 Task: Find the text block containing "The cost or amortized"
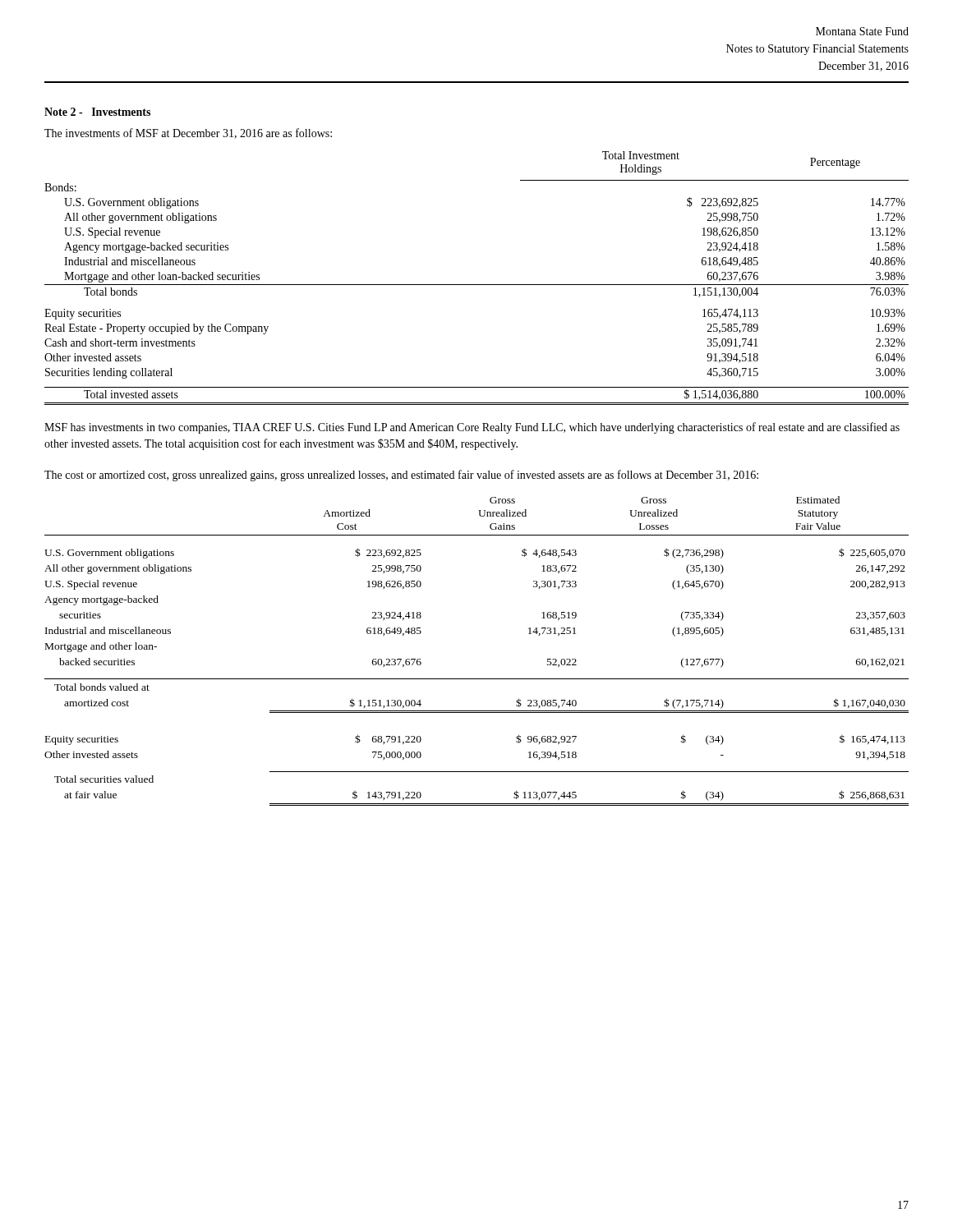[402, 475]
